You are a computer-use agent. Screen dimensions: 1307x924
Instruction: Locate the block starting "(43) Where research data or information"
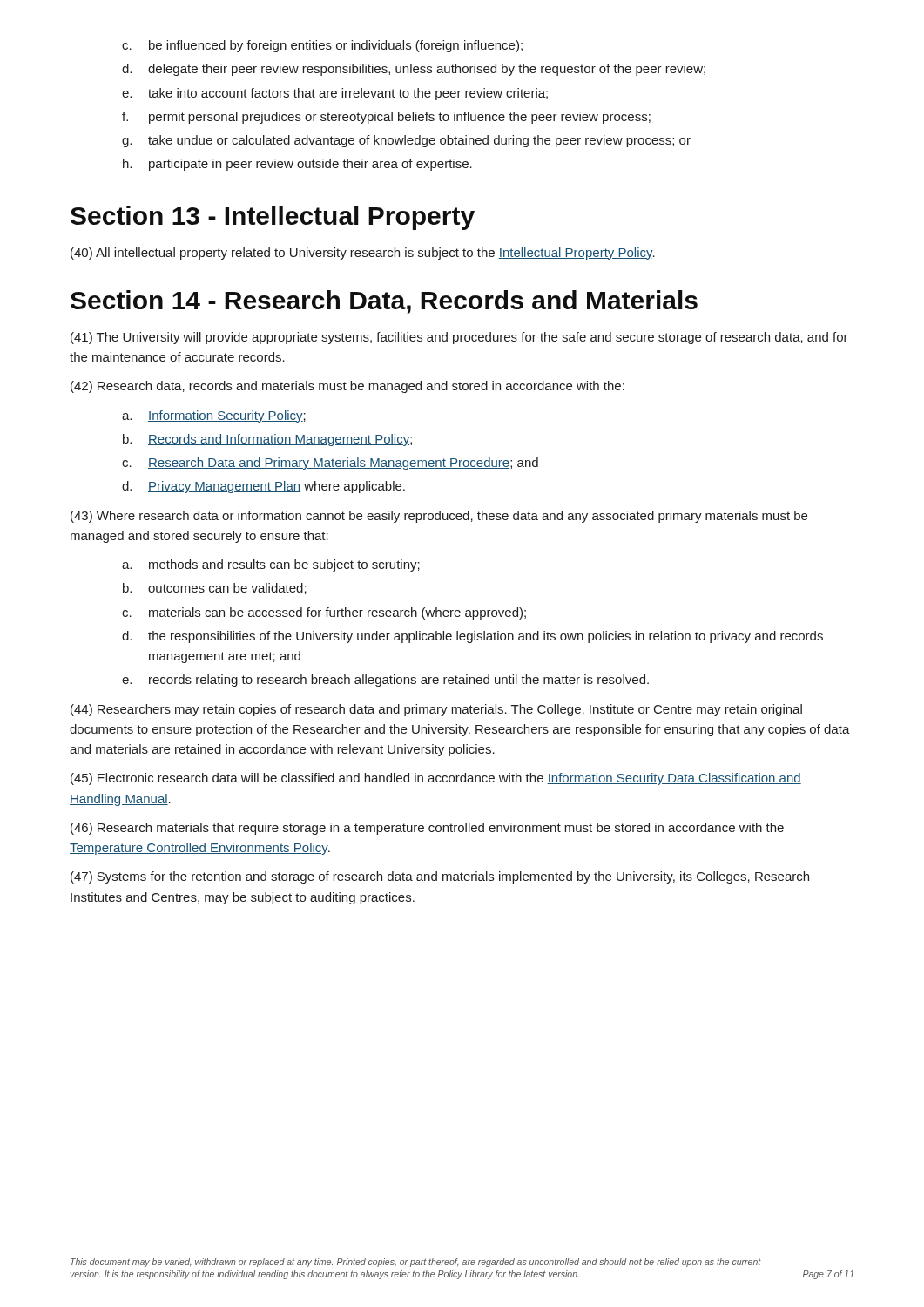[x=439, y=525]
